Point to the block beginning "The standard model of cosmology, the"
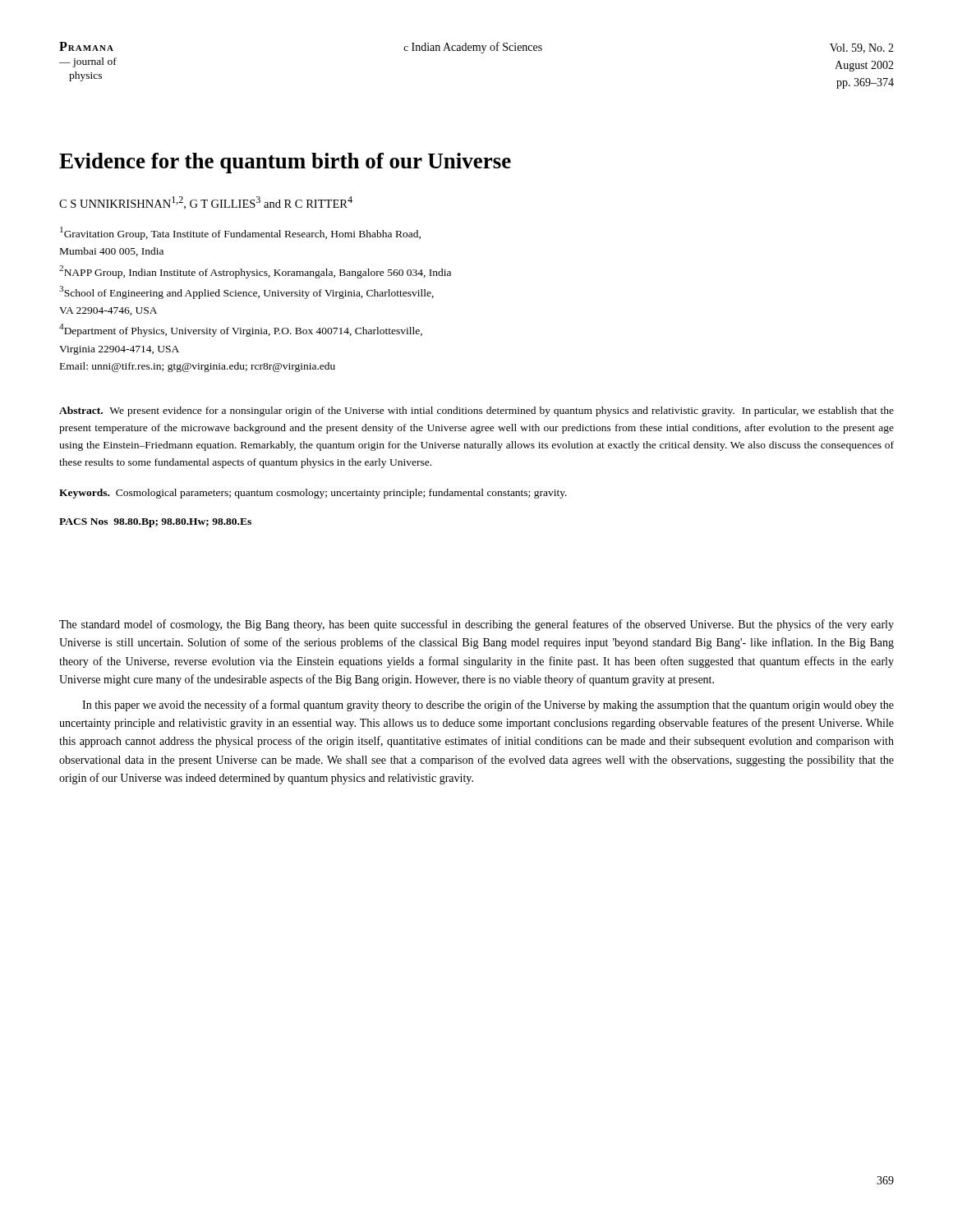The image size is (953, 1232). coord(476,652)
